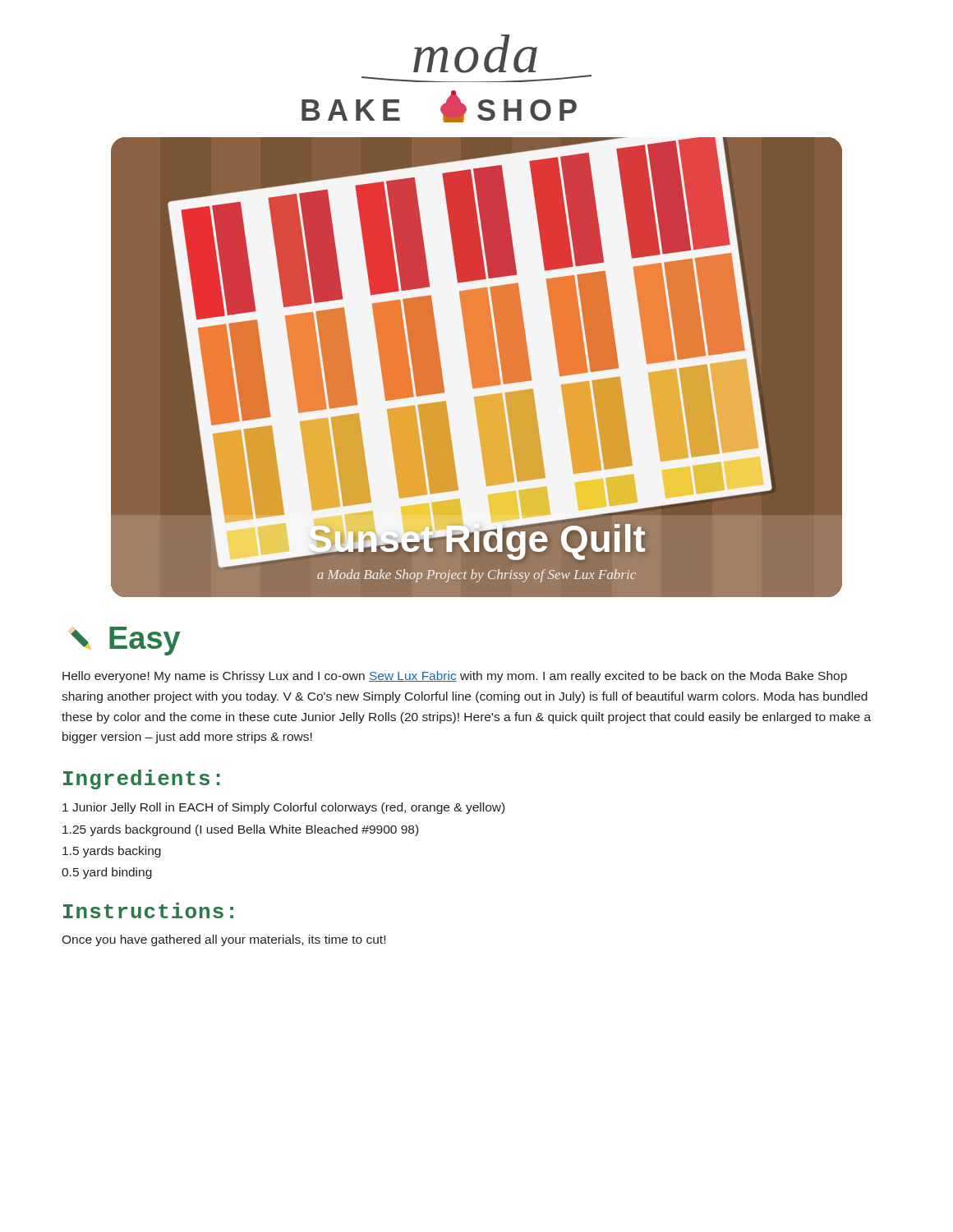Locate the list item with the text "0.5 yard binding"
This screenshot has height=1232, width=953.
[107, 872]
